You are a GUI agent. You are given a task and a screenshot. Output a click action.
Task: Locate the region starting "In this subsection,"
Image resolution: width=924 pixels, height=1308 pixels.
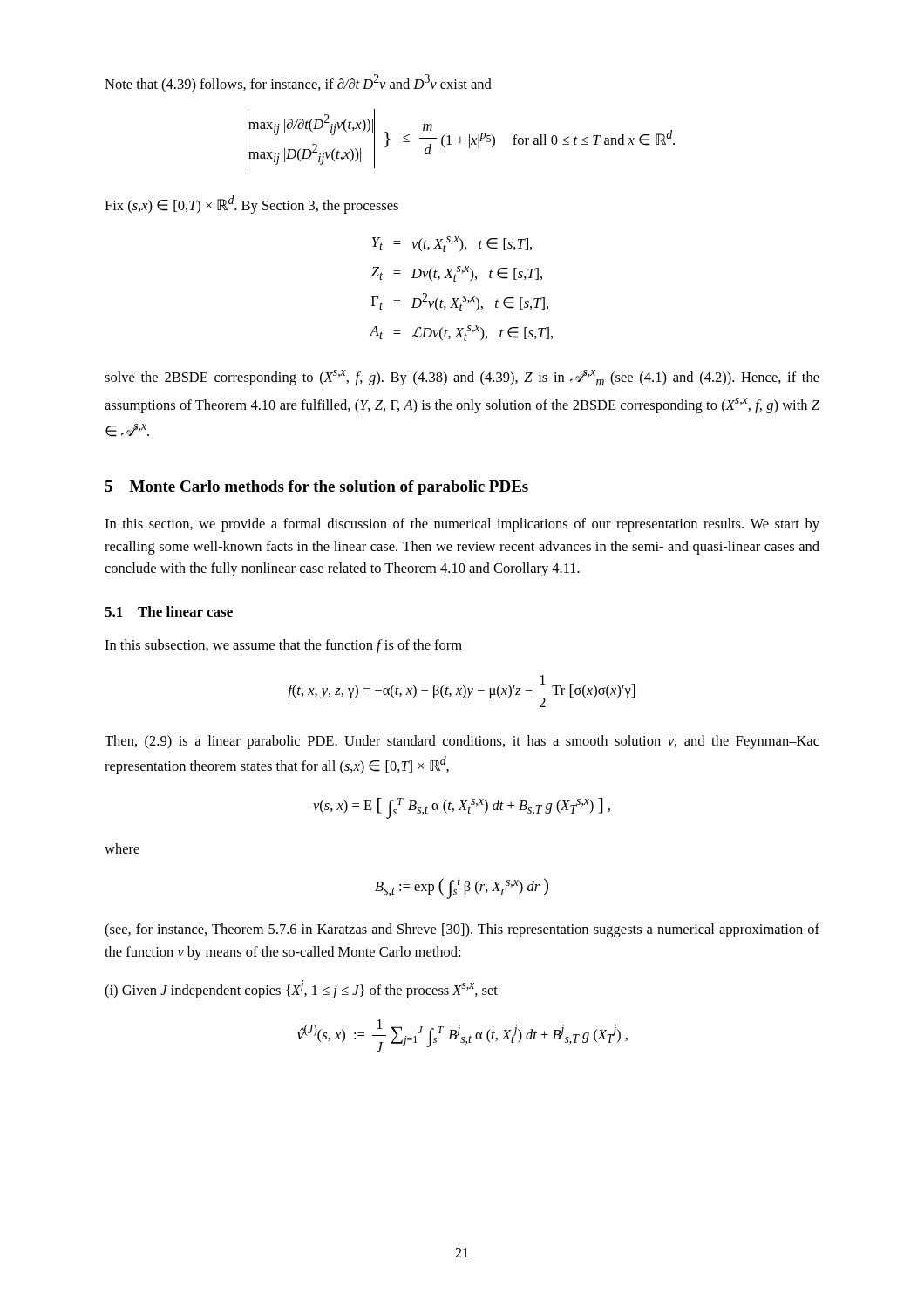(283, 645)
